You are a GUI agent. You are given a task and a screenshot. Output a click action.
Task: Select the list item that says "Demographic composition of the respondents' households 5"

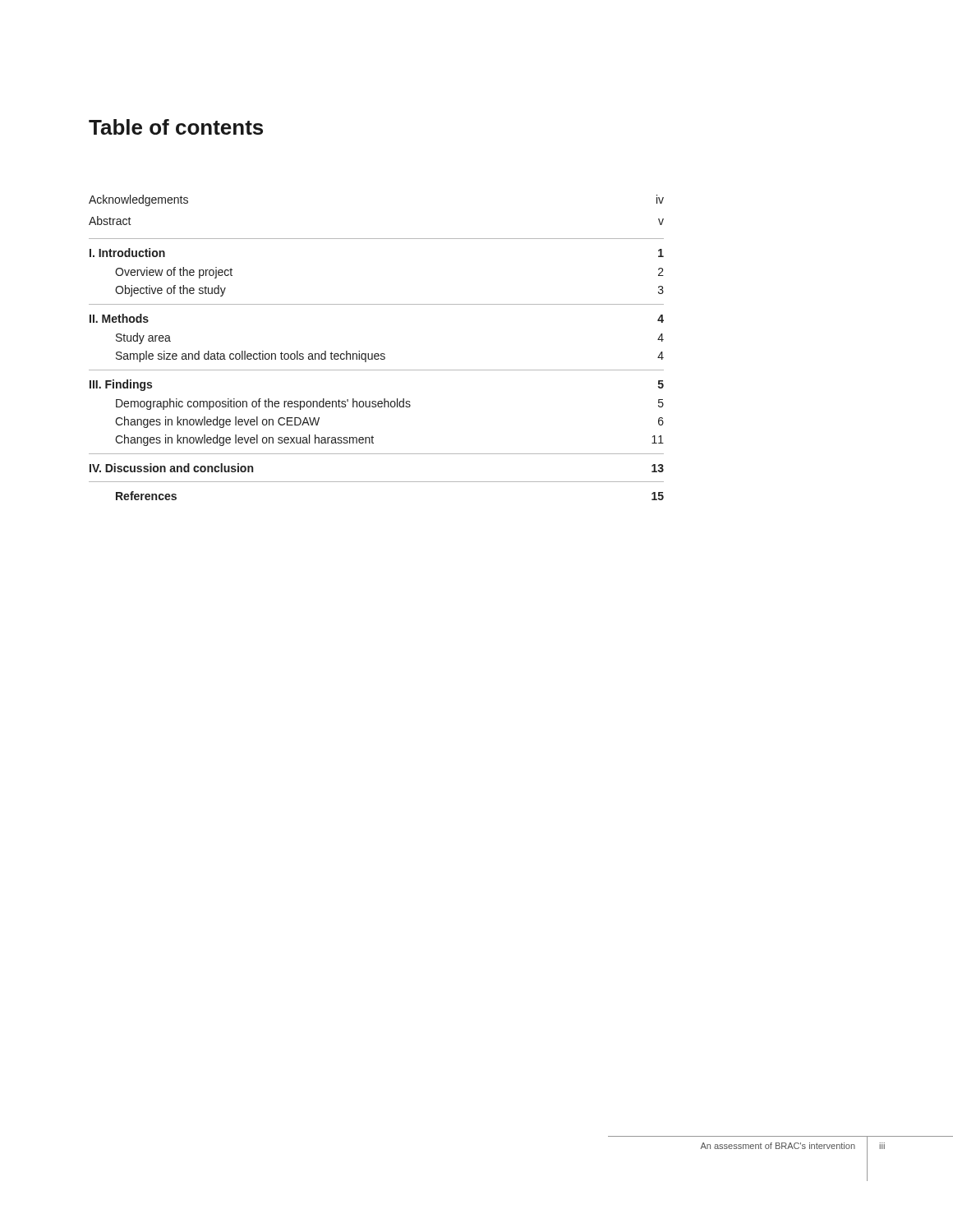coord(389,403)
